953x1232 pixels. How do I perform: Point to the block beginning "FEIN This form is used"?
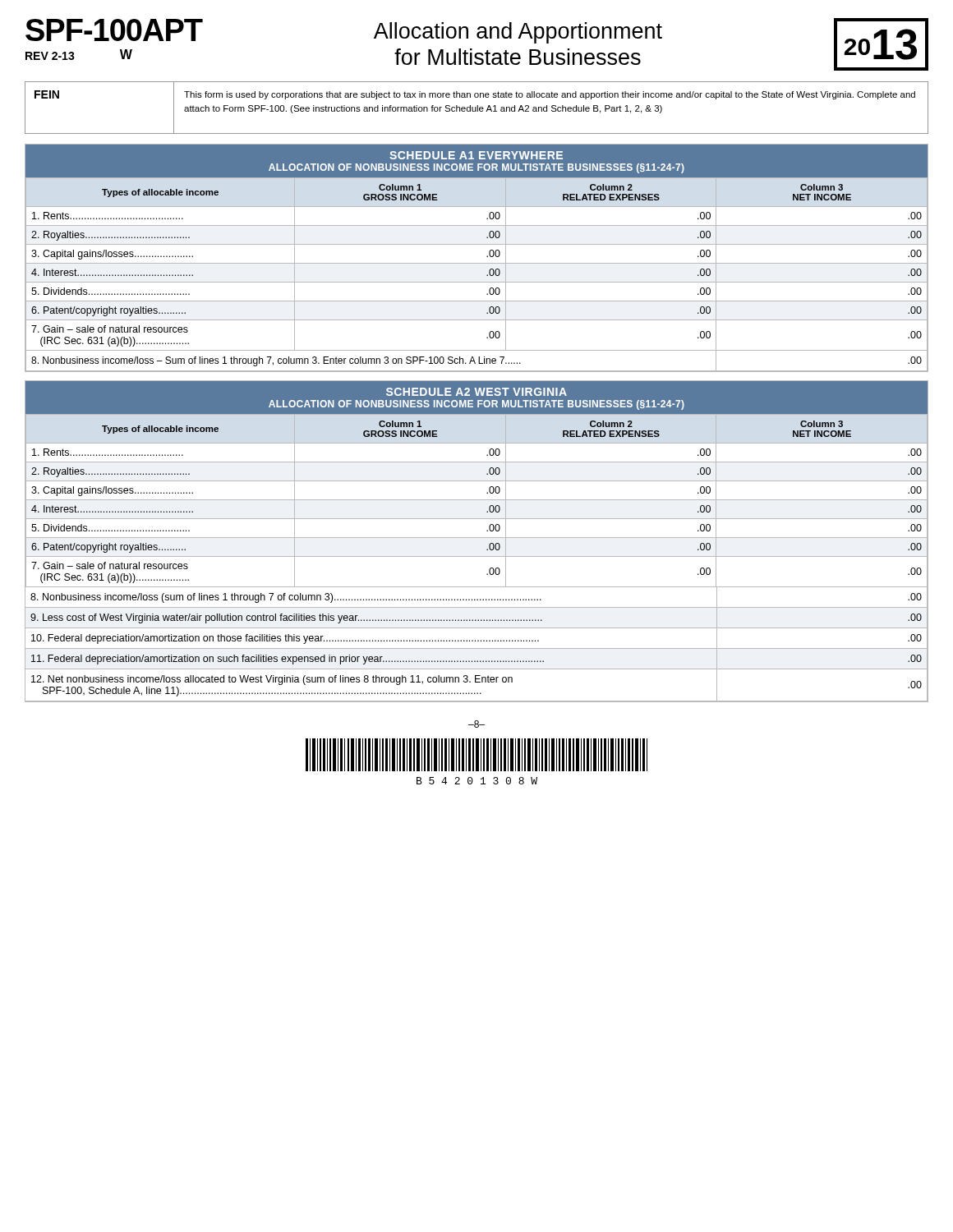click(476, 107)
